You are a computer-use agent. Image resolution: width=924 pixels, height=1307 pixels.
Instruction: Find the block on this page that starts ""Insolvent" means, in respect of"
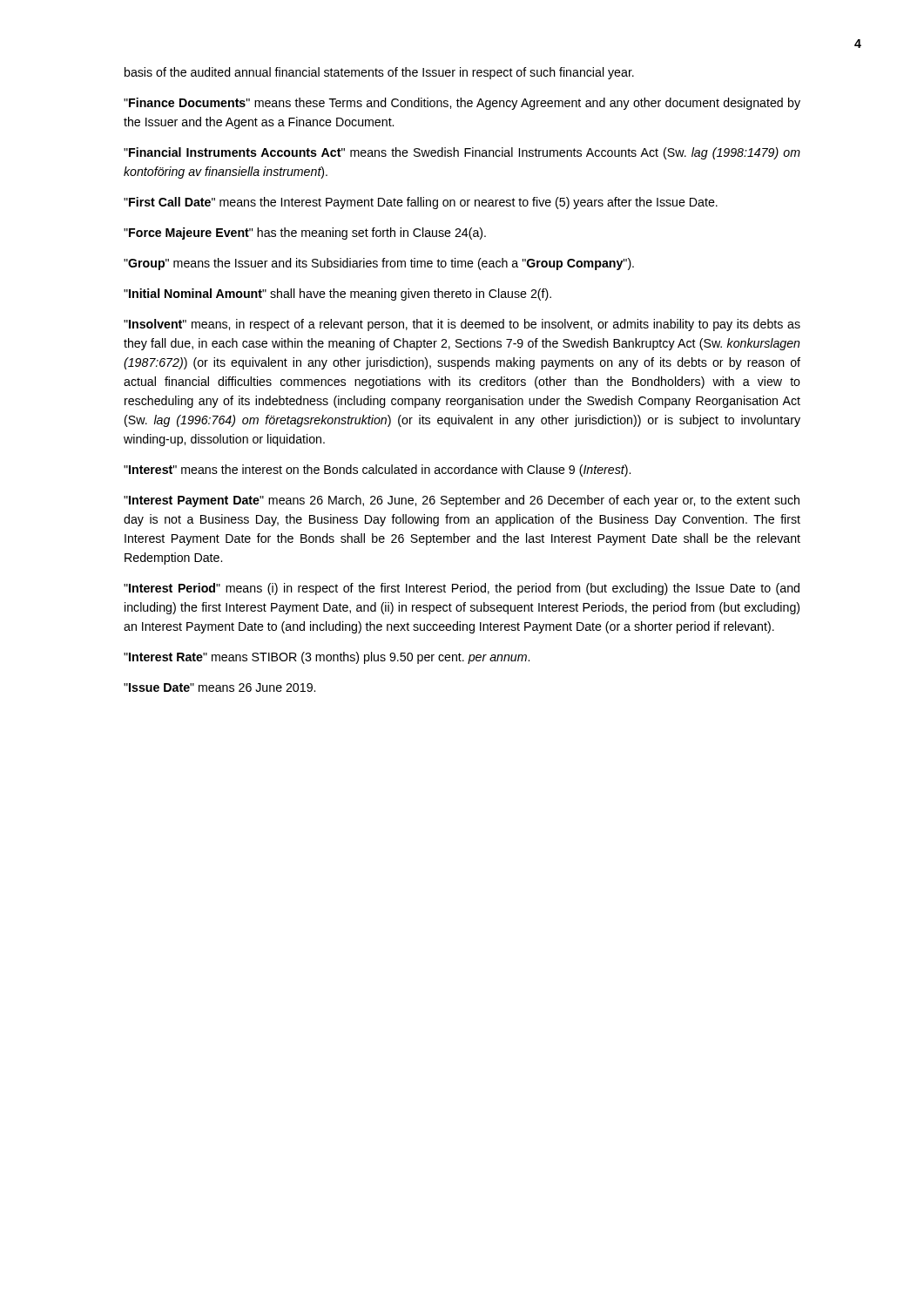[x=462, y=382]
